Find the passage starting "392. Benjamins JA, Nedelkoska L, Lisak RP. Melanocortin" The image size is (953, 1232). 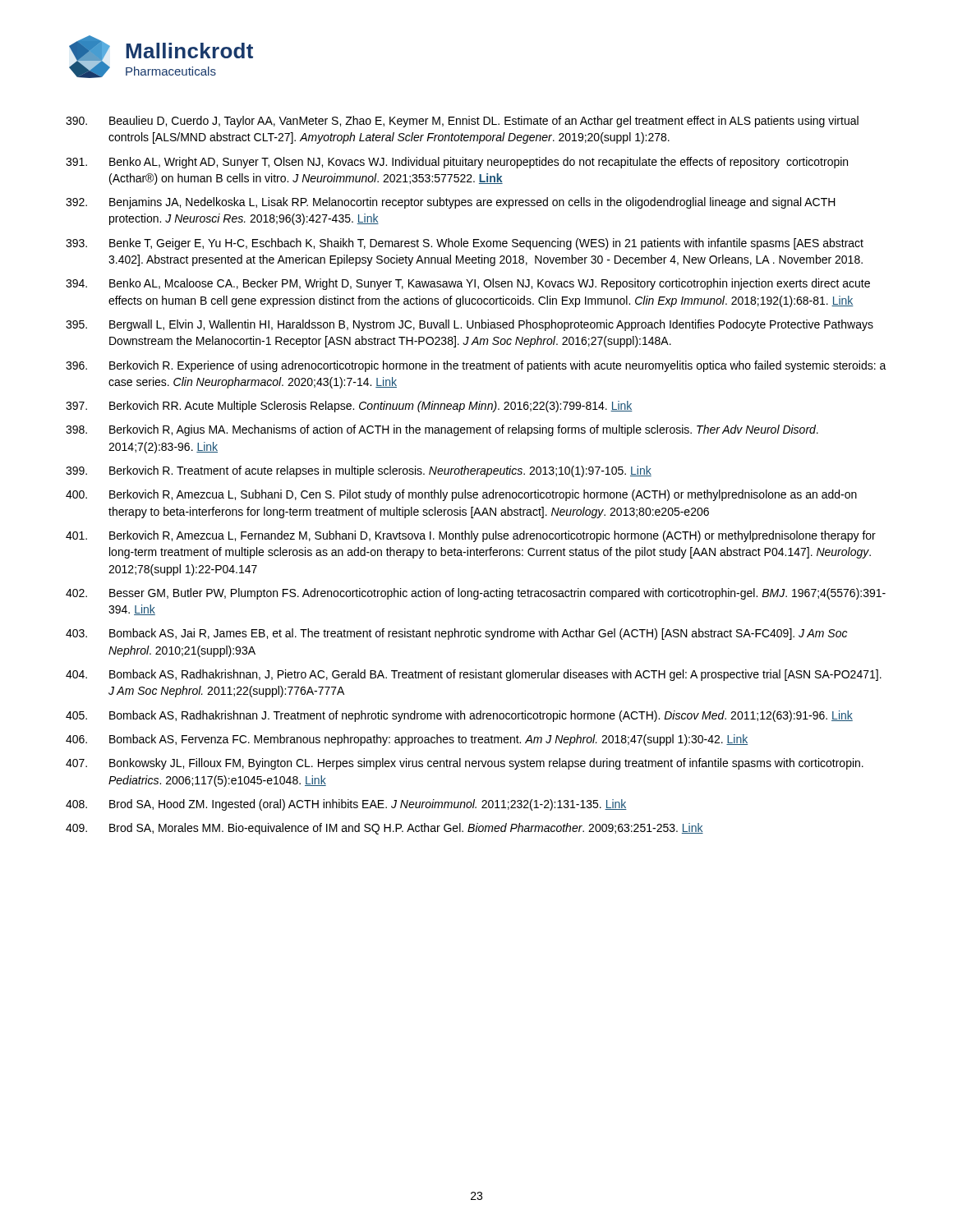(x=476, y=211)
